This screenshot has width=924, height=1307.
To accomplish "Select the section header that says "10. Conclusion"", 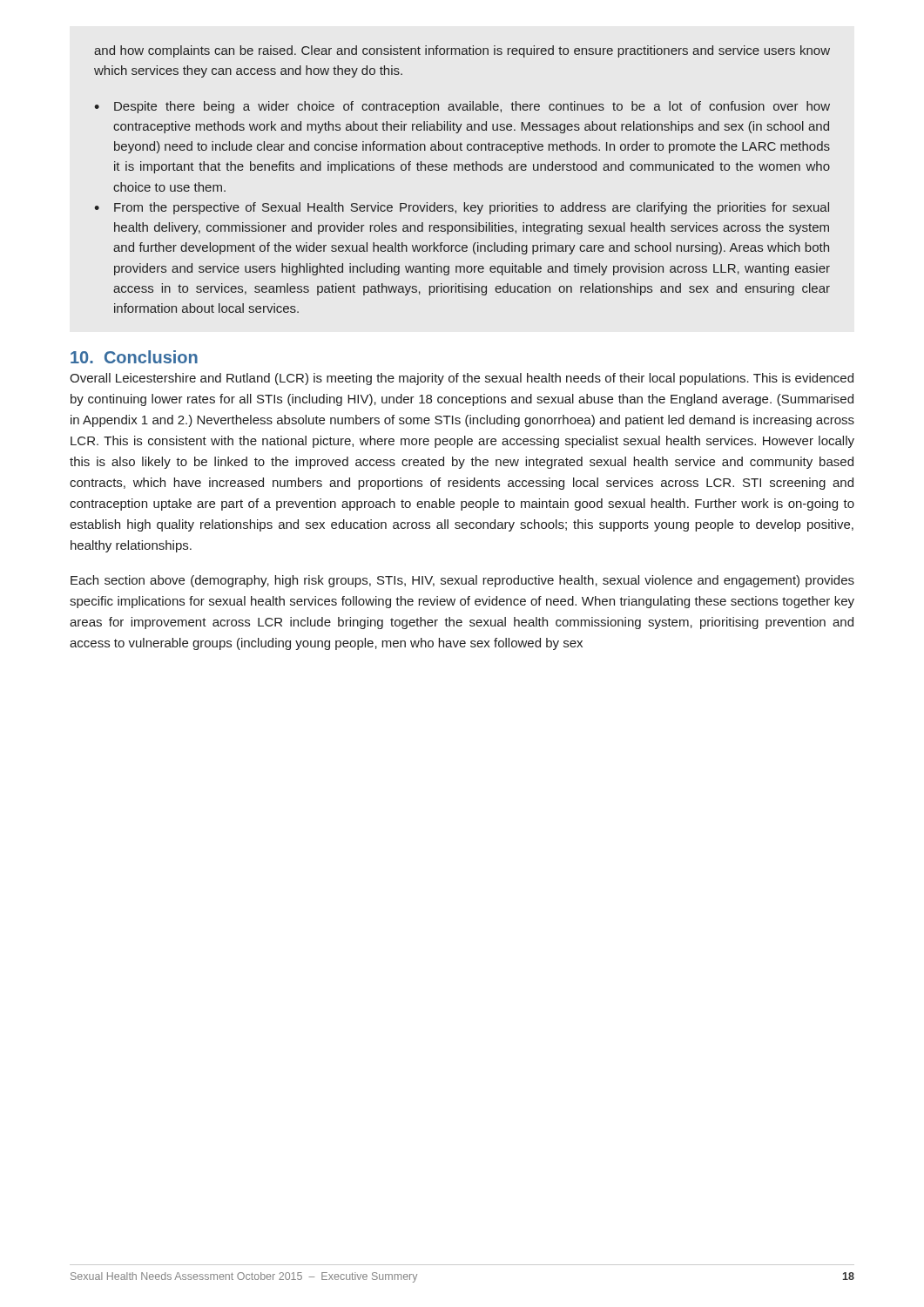I will click(x=134, y=357).
